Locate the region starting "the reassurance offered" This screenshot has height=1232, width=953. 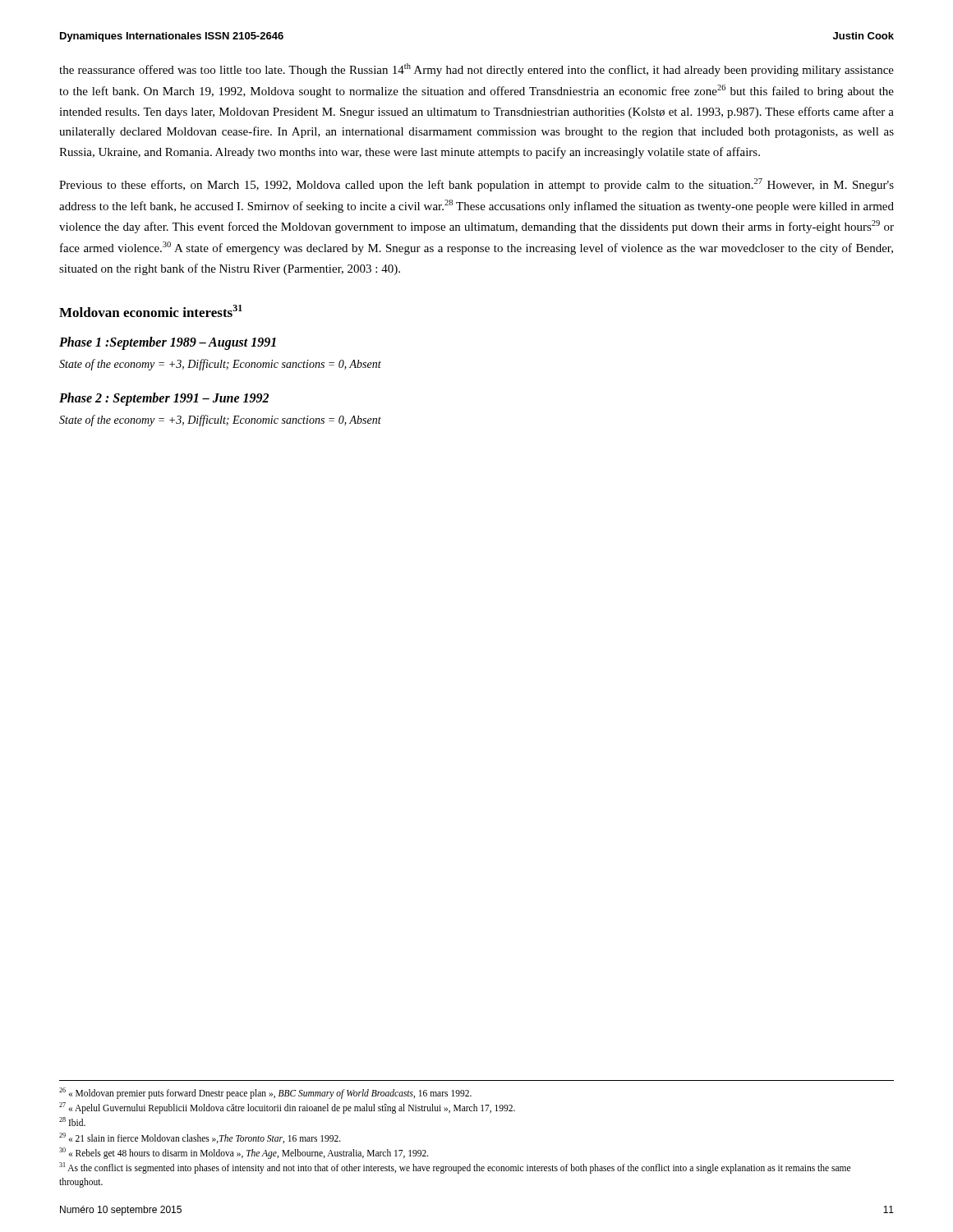tap(476, 110)
